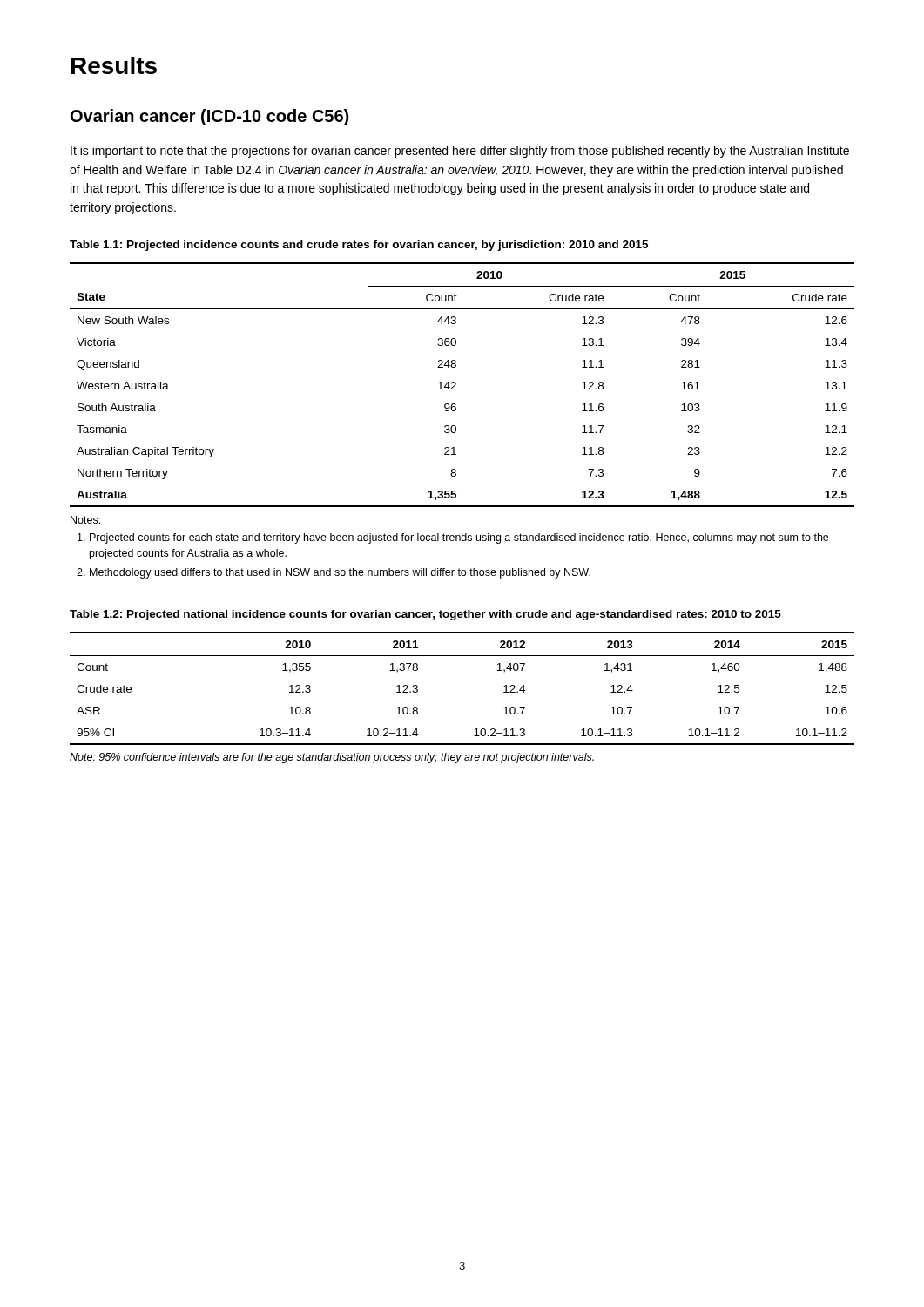Find the text starting "Table 1.2: Projected national"
The width and height of the screenshot is (924, 1307).
(462, 615)
